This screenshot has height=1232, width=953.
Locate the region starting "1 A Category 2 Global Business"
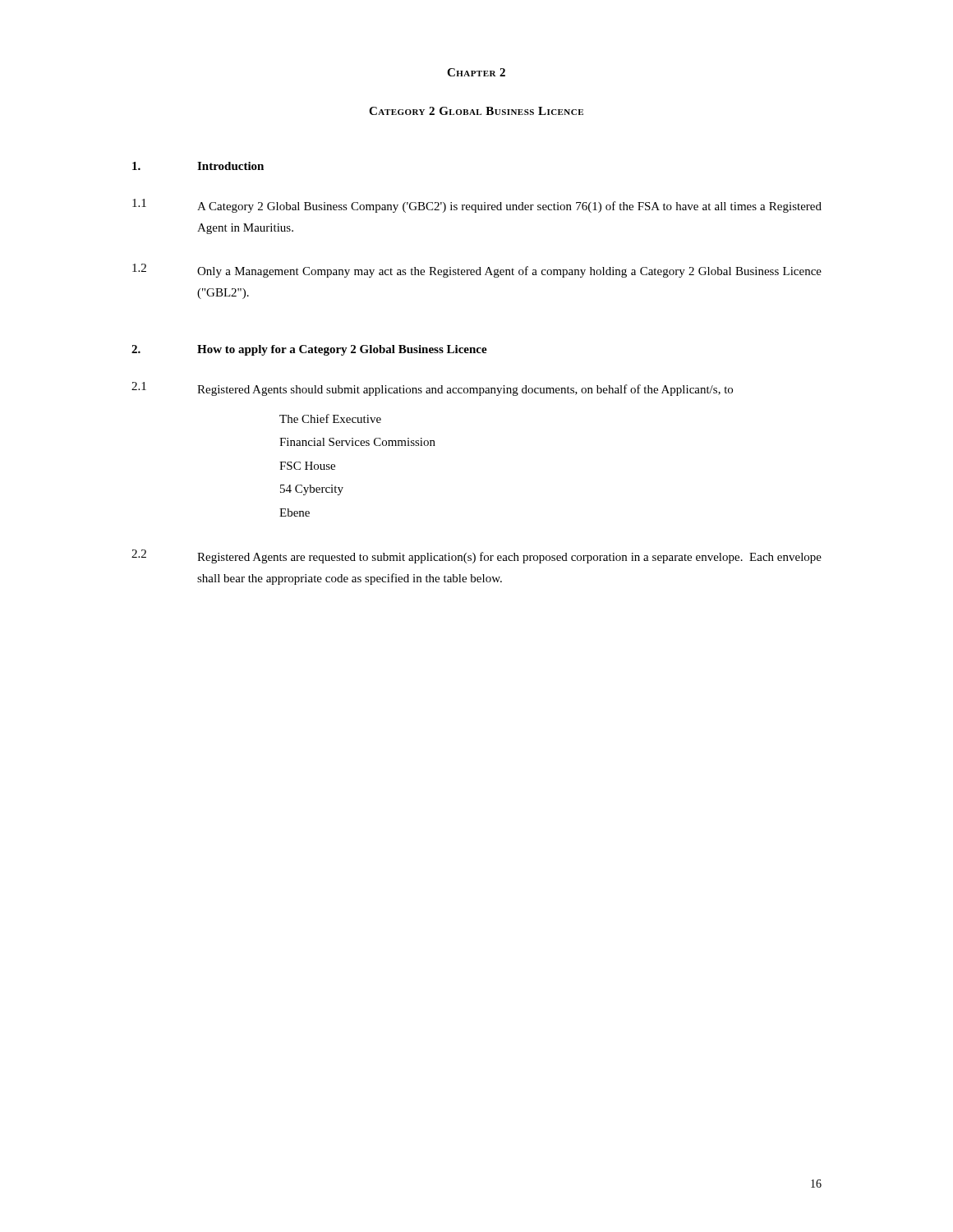pyautogui.click(x=476, y=217)
